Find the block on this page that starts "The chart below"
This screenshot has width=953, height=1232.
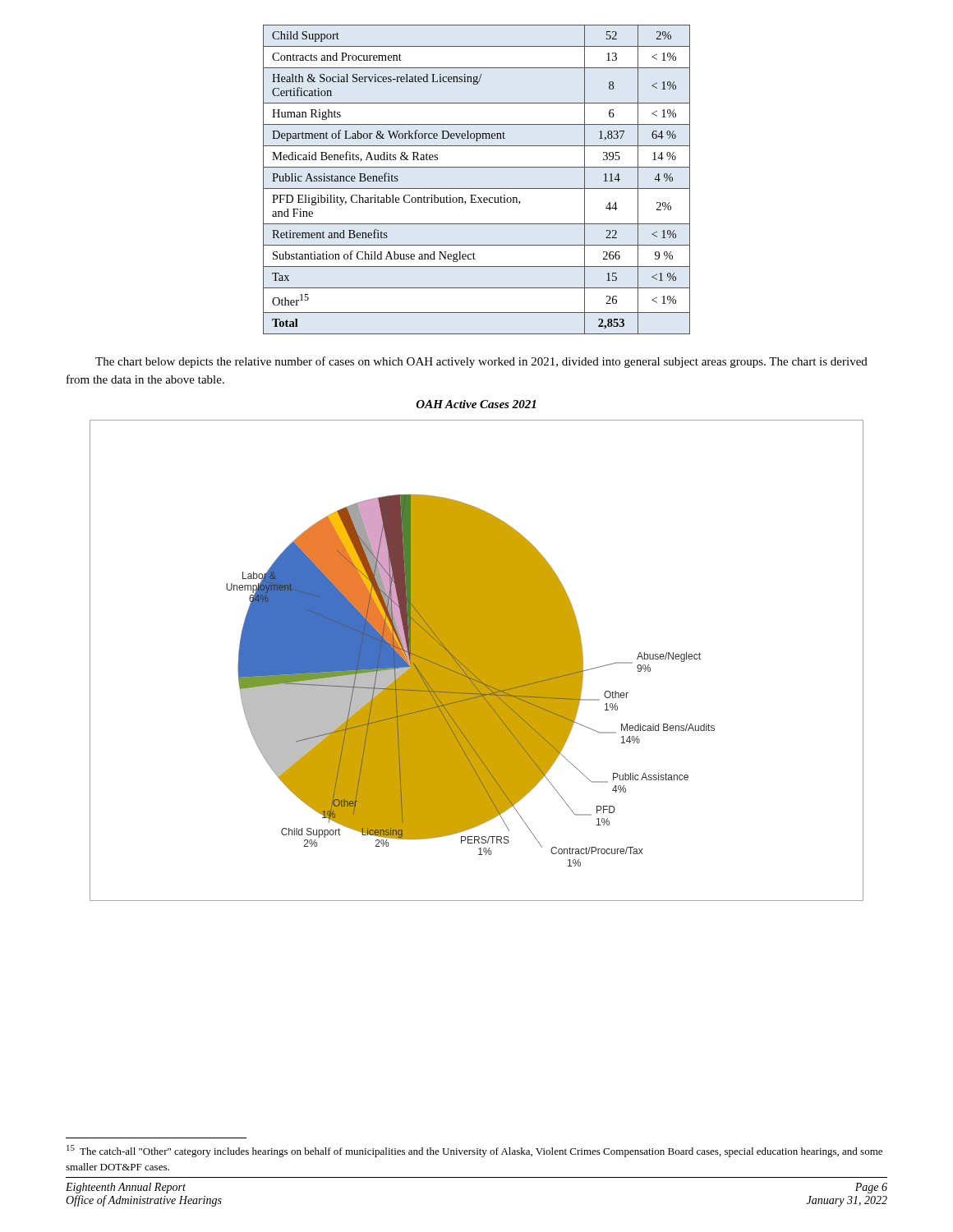tap(476, 371)
